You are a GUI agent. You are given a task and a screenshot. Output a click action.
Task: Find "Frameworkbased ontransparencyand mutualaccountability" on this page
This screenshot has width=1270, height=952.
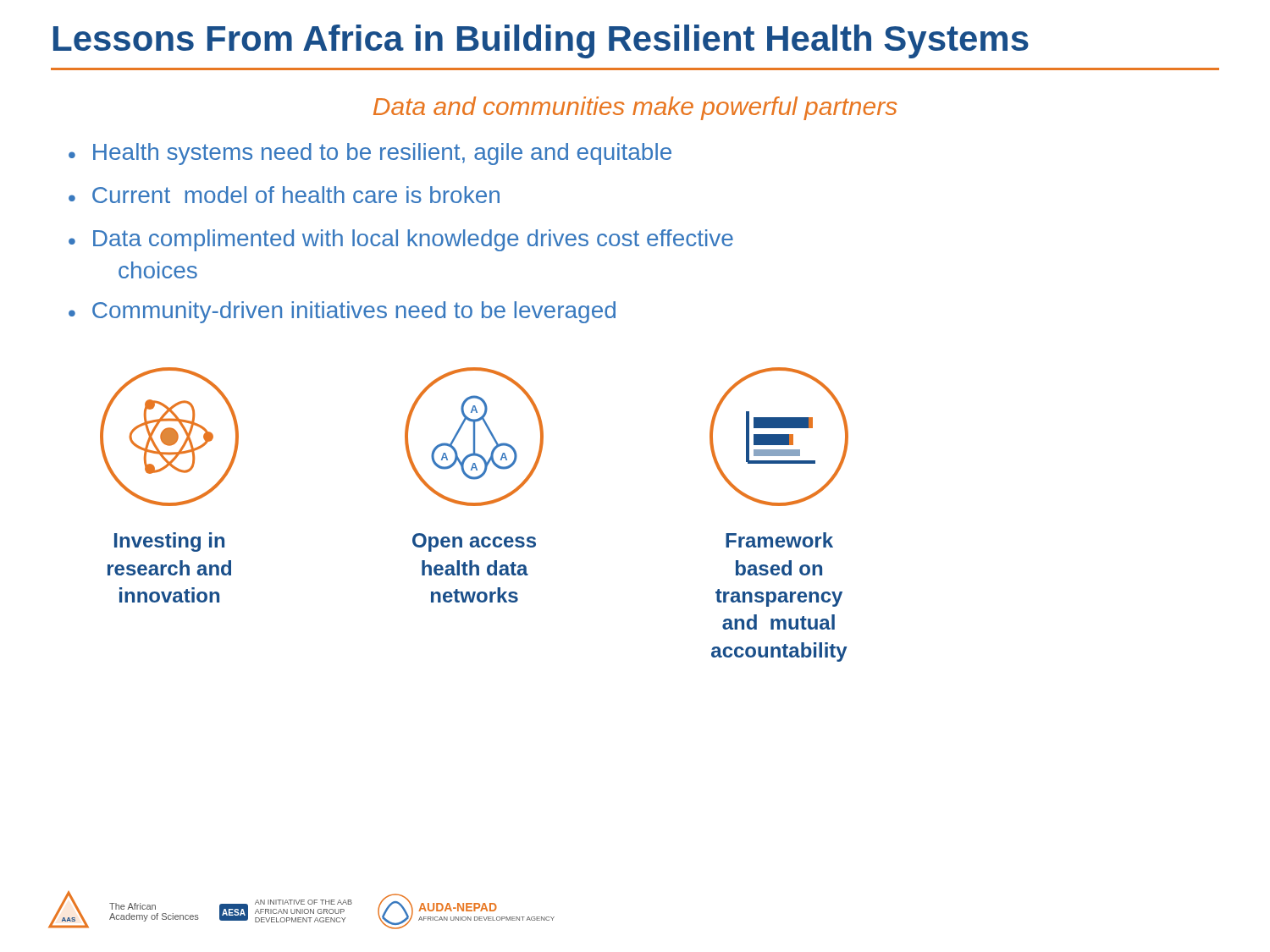click(x=779, y=595)
